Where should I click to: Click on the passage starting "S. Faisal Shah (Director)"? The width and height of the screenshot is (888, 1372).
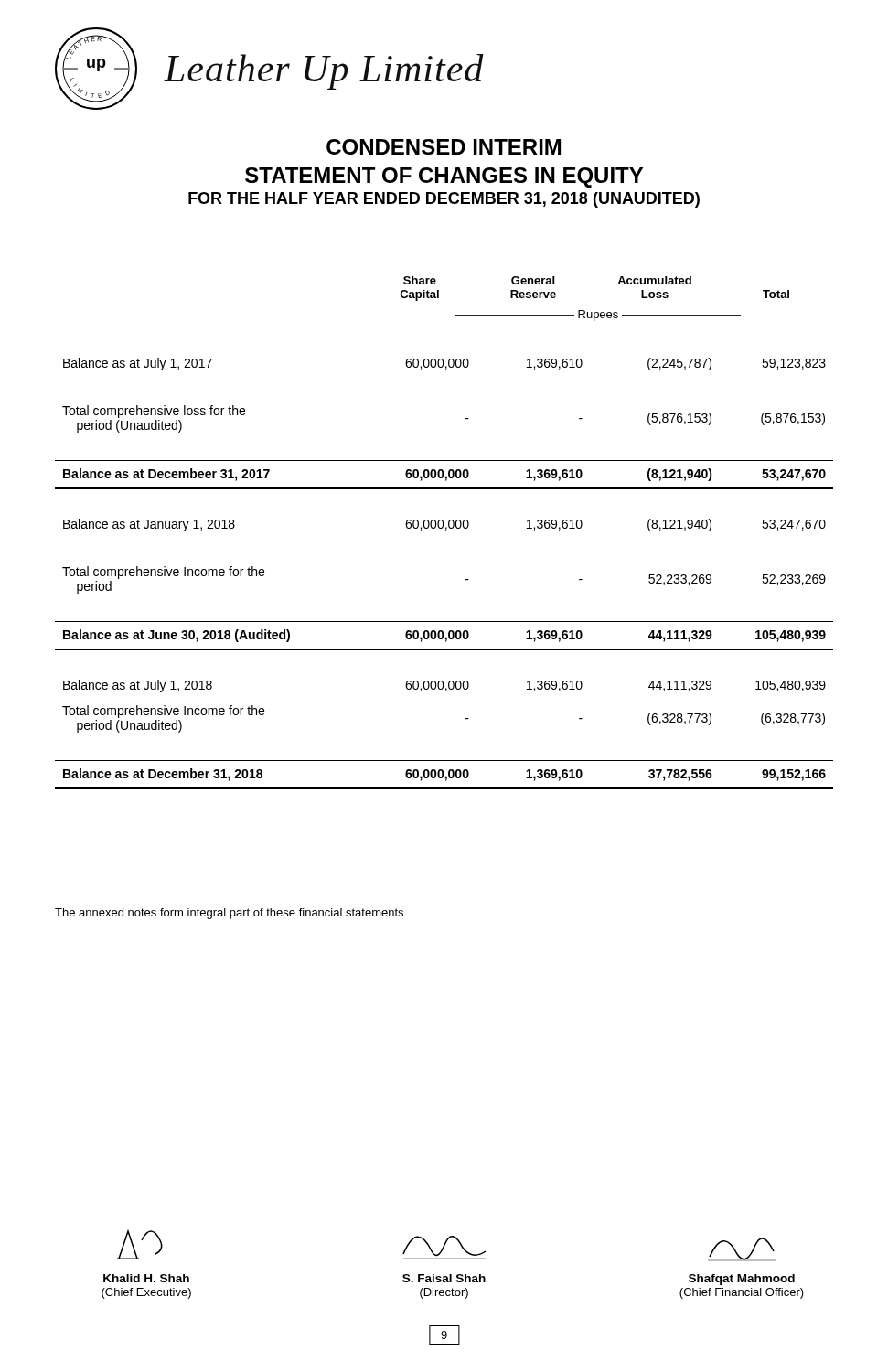[444, 1251]
